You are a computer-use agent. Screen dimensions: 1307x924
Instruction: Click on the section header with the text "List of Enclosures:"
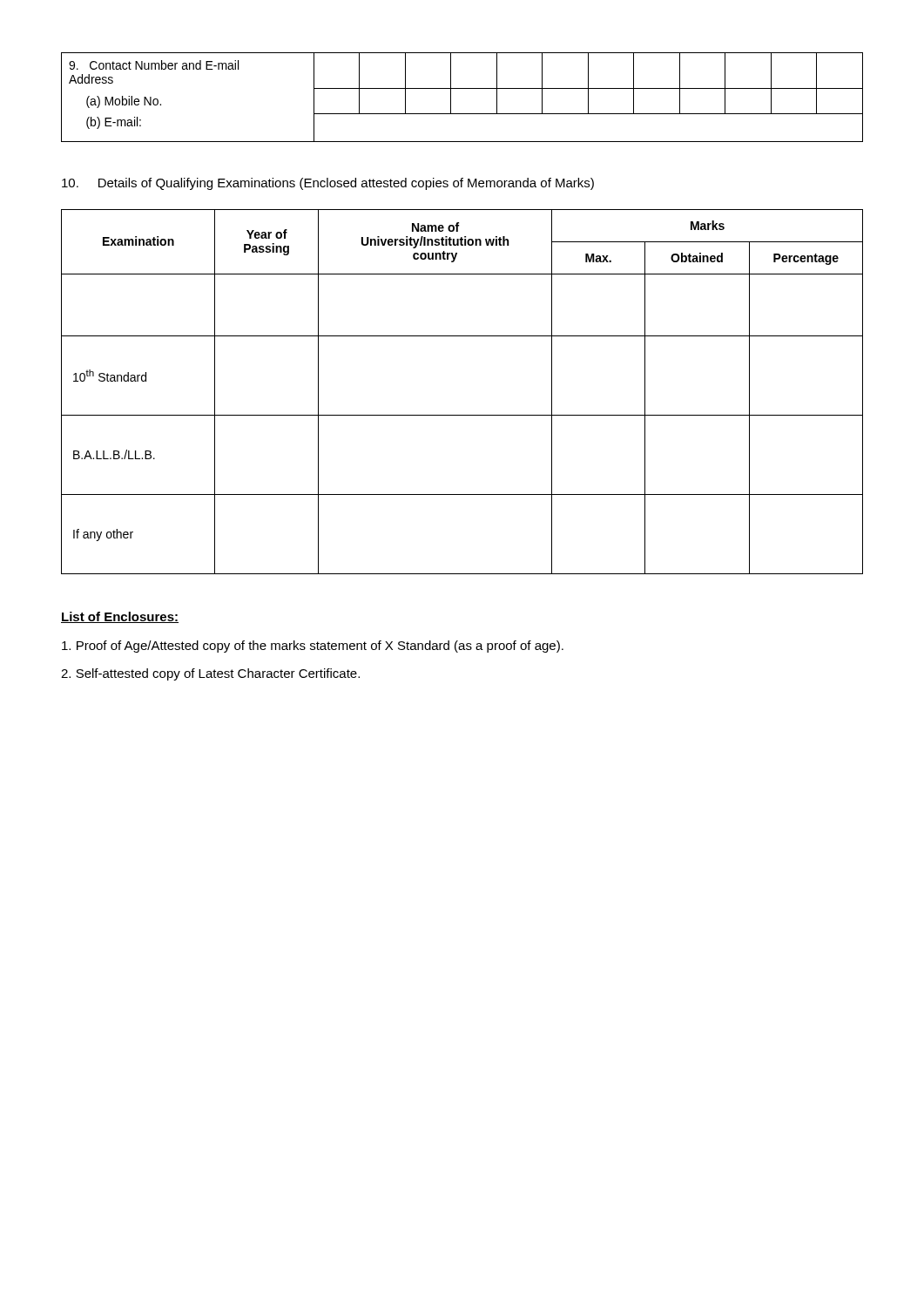(120, 616)
